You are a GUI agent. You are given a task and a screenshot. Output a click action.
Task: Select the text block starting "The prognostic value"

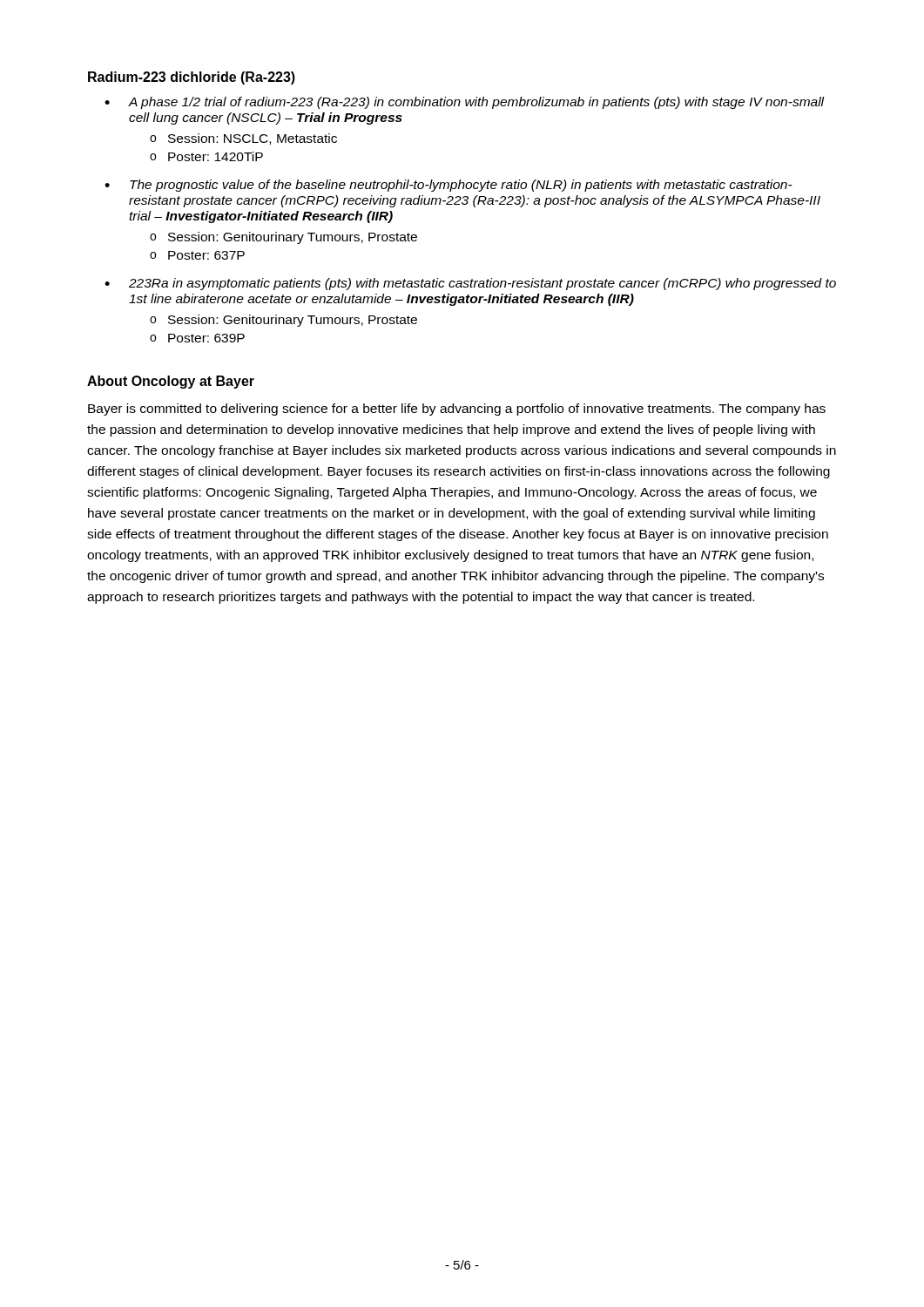click(461, 186)
